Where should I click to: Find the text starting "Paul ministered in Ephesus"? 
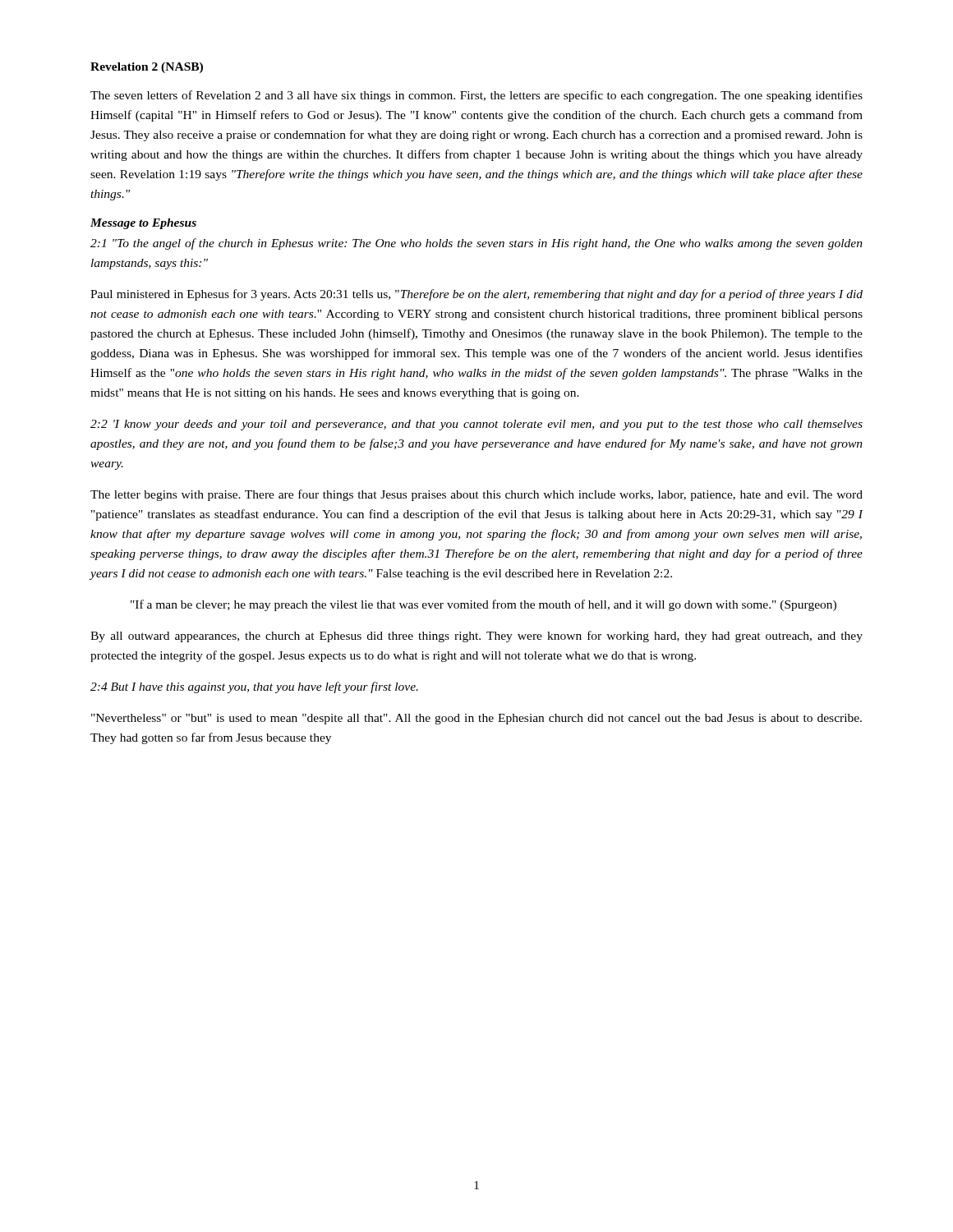point(476,343)
